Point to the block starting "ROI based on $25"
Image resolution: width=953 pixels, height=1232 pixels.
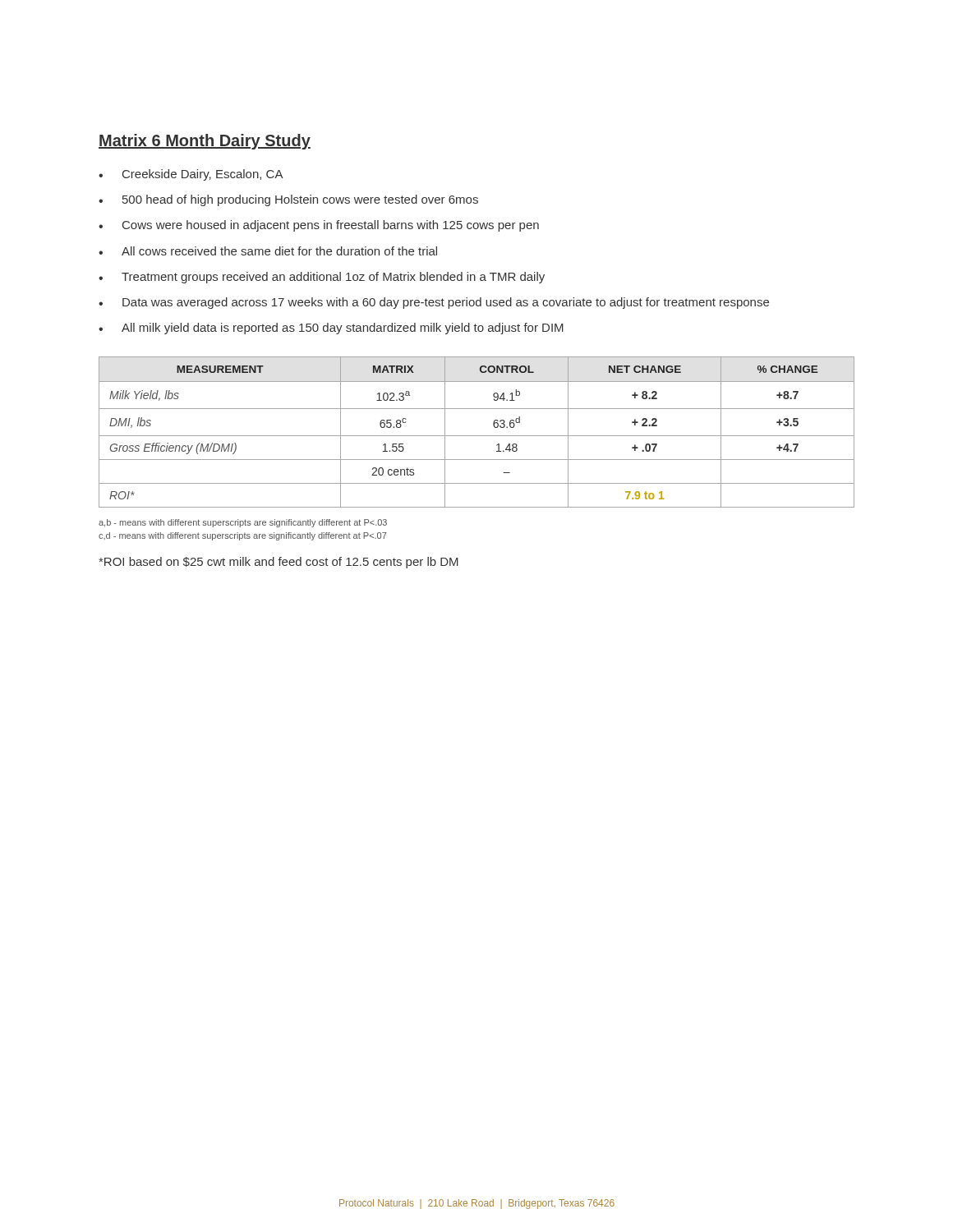[x=279, y=561]
